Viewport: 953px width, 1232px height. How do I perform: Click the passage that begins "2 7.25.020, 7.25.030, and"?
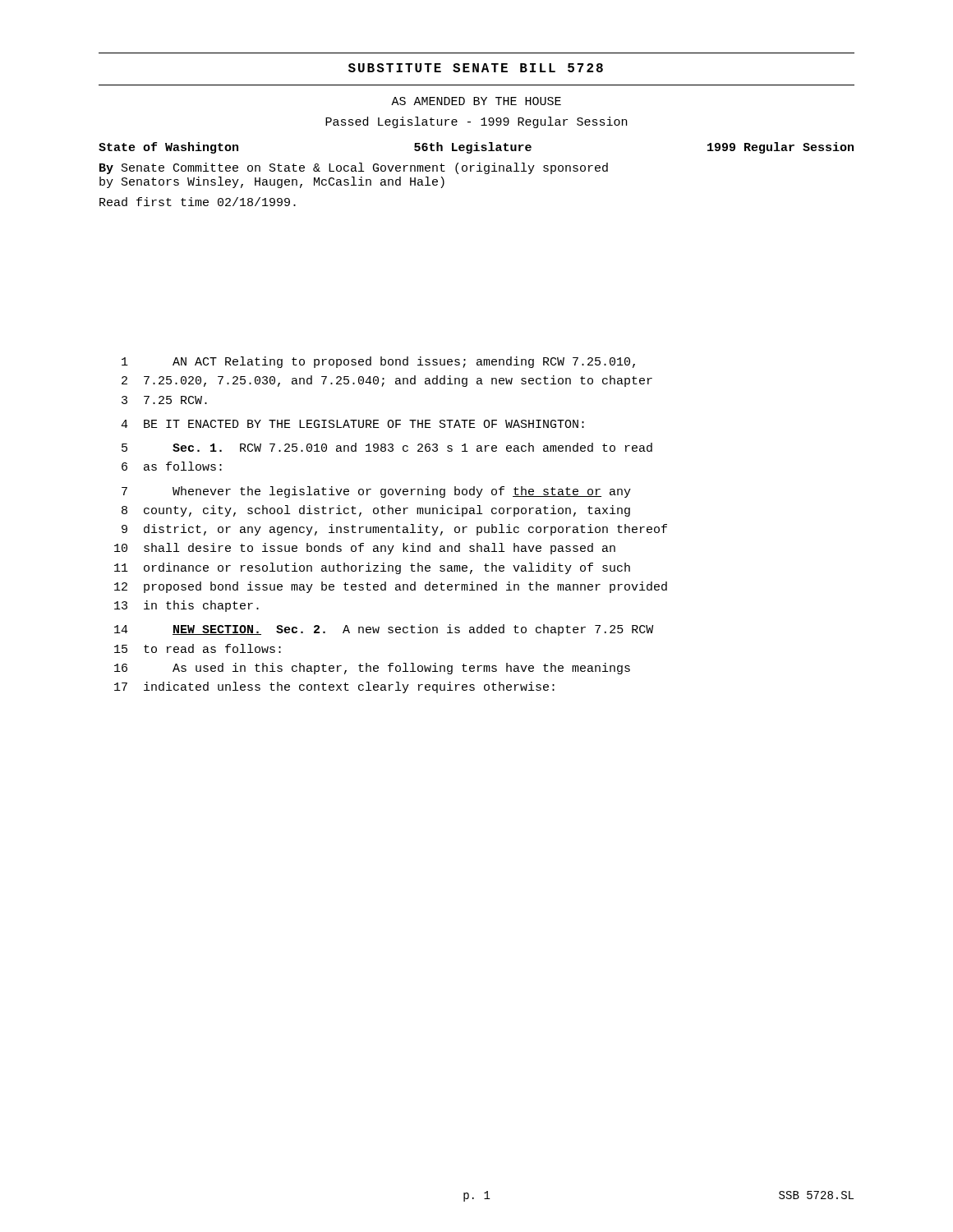coord(476,382)
